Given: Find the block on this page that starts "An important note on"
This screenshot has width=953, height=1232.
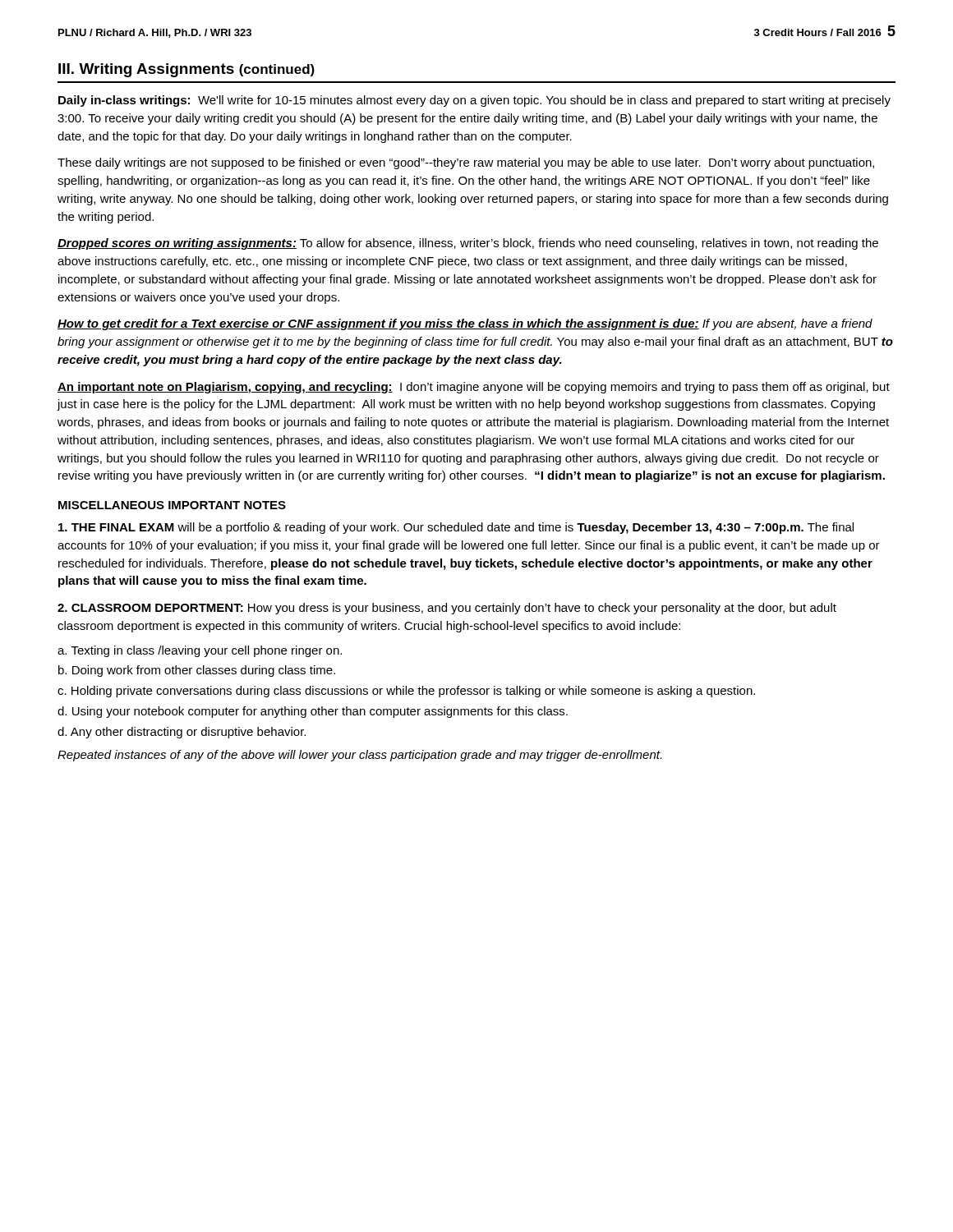Looking at the screenshot, I should [x=473, y=431].
